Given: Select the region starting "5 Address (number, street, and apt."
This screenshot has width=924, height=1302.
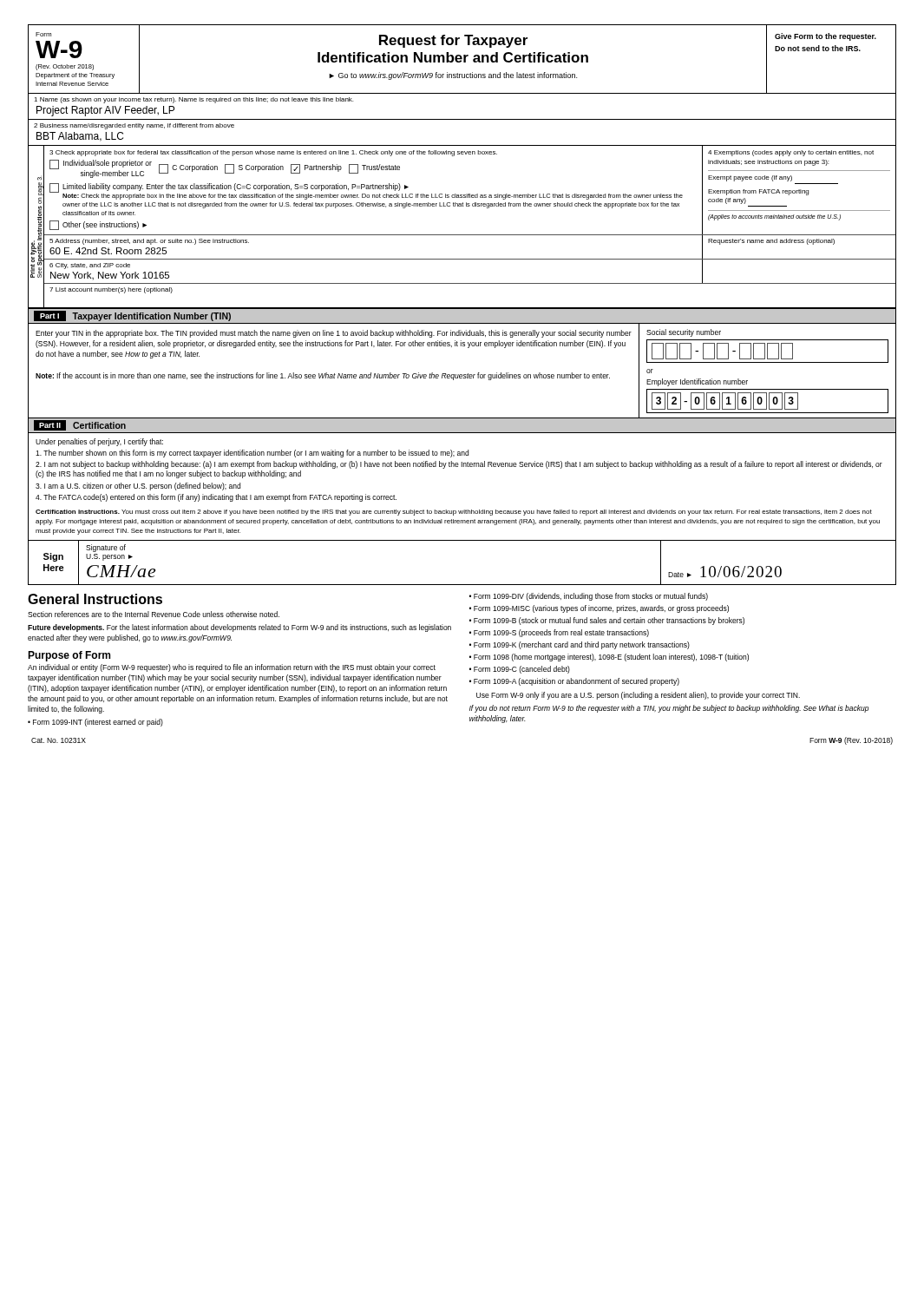Looking at the screenshot, I should pyautogui.click(x=373, y=247).
